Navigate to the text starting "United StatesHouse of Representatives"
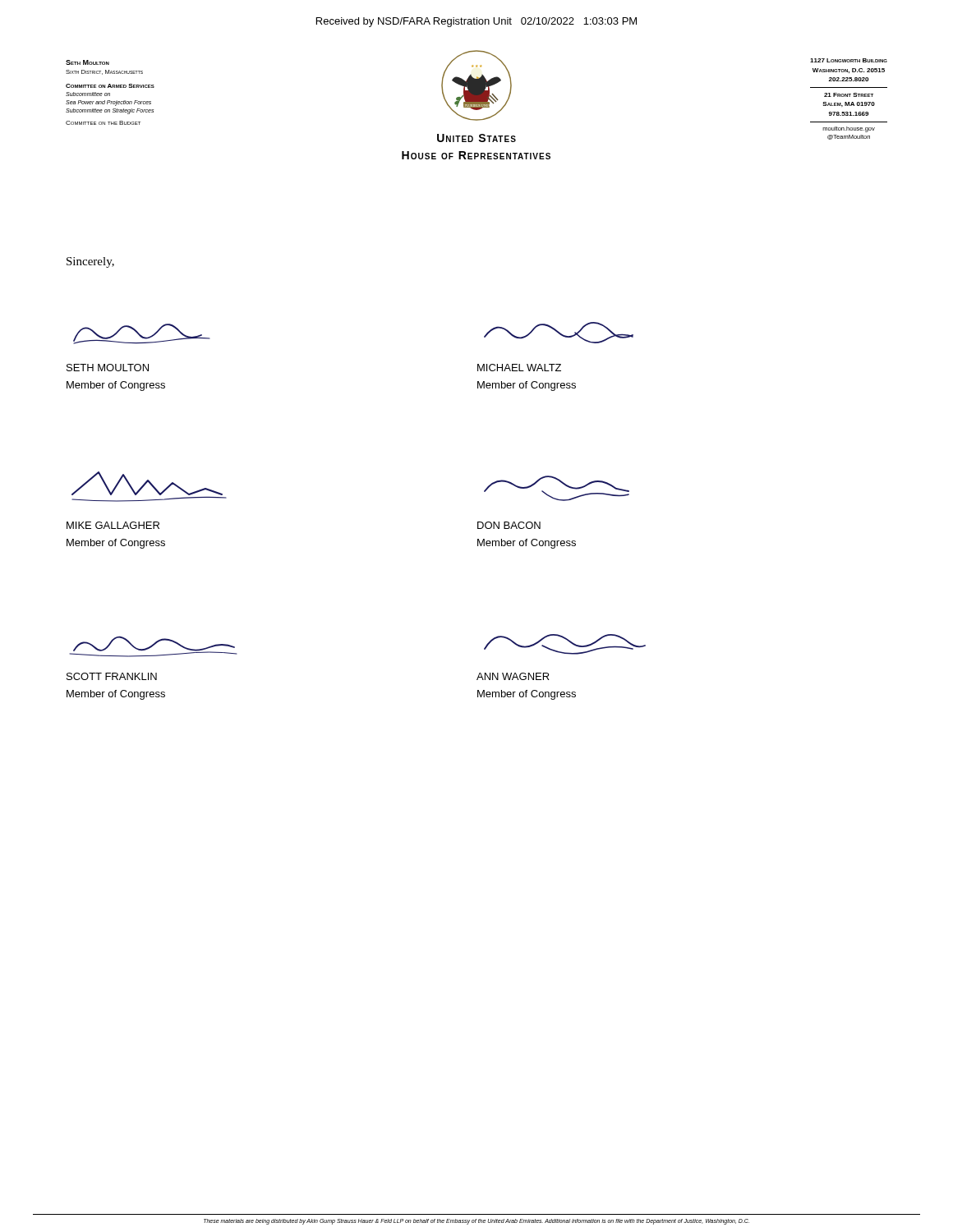 [476, 147]
